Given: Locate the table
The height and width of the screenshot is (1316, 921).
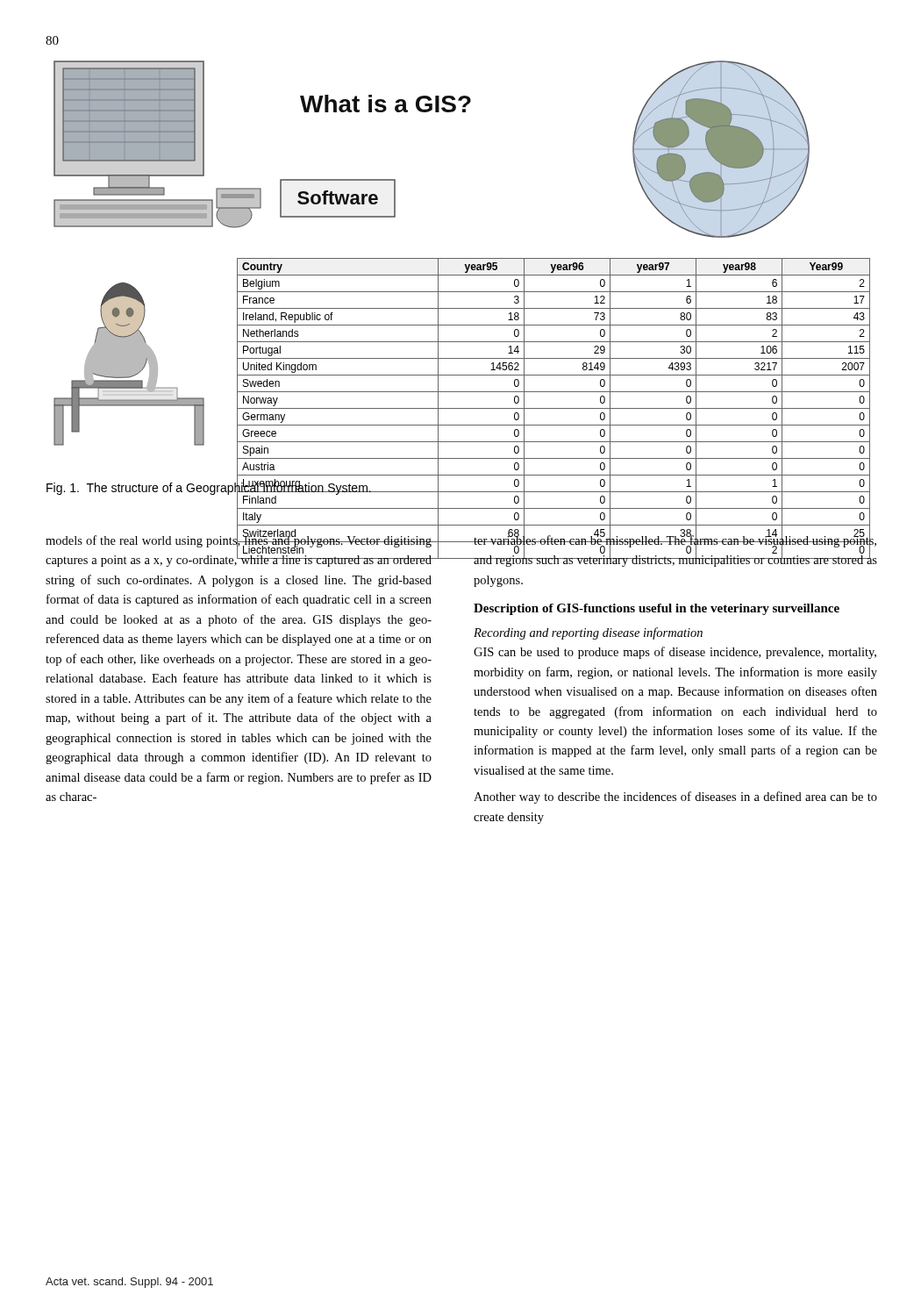Looking at the screenshot, I should pyautogui.click(x=553, y=408).
